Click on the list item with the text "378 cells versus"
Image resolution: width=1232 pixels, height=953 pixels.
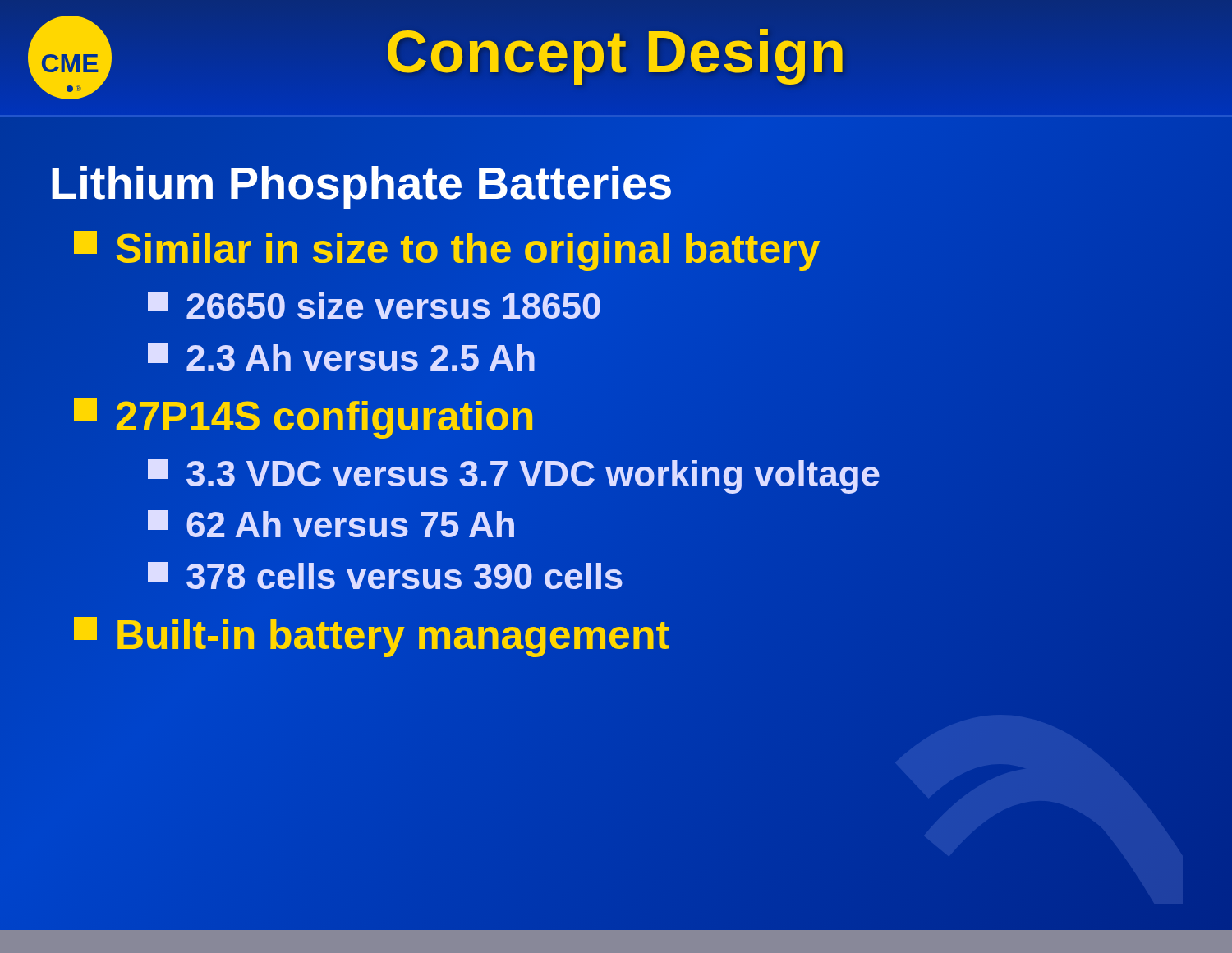pos(386,577)
